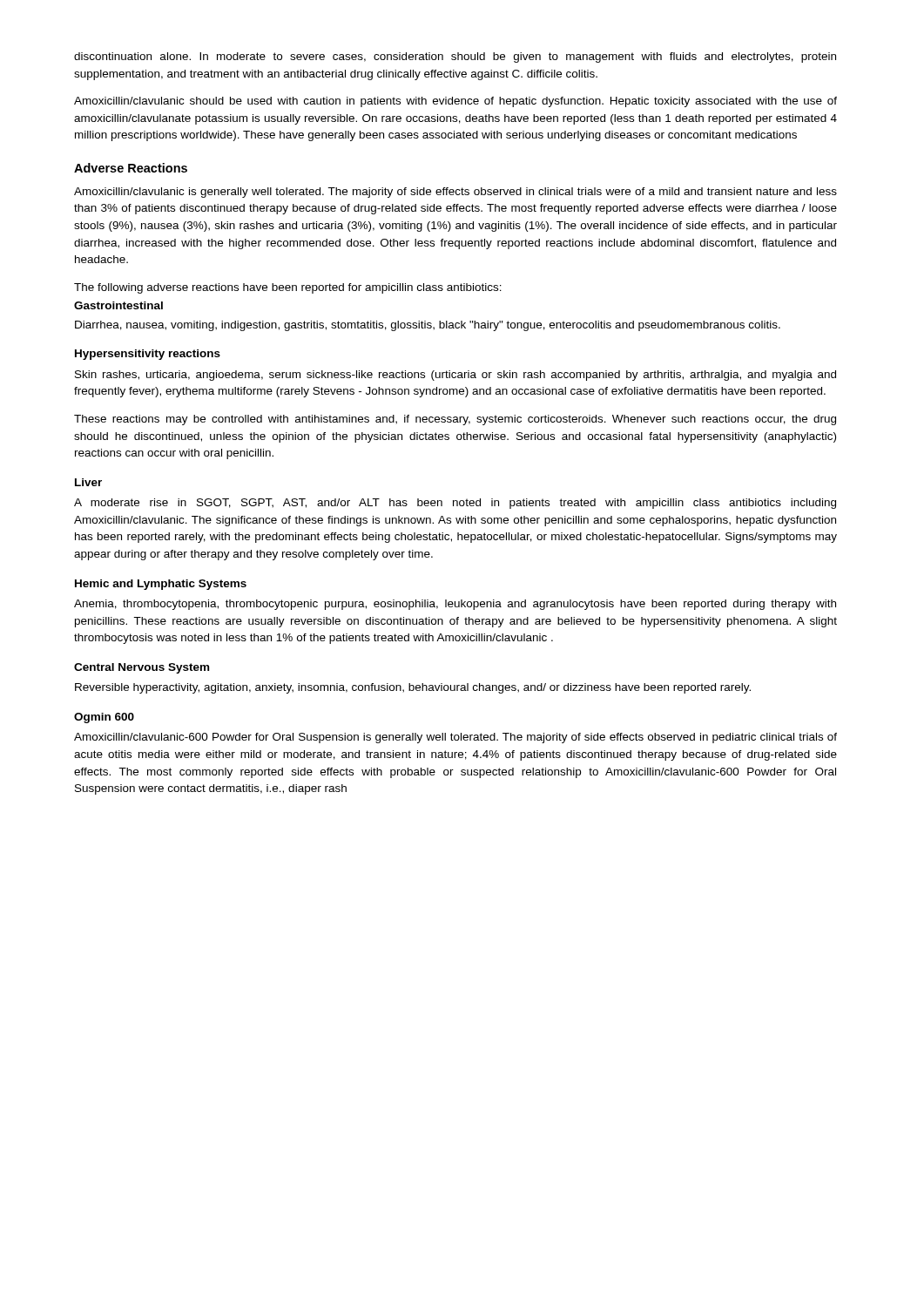Find "Ogmin 600" on this page
The width and height of the screenshot is (924, 1307).
pos(104,717)
